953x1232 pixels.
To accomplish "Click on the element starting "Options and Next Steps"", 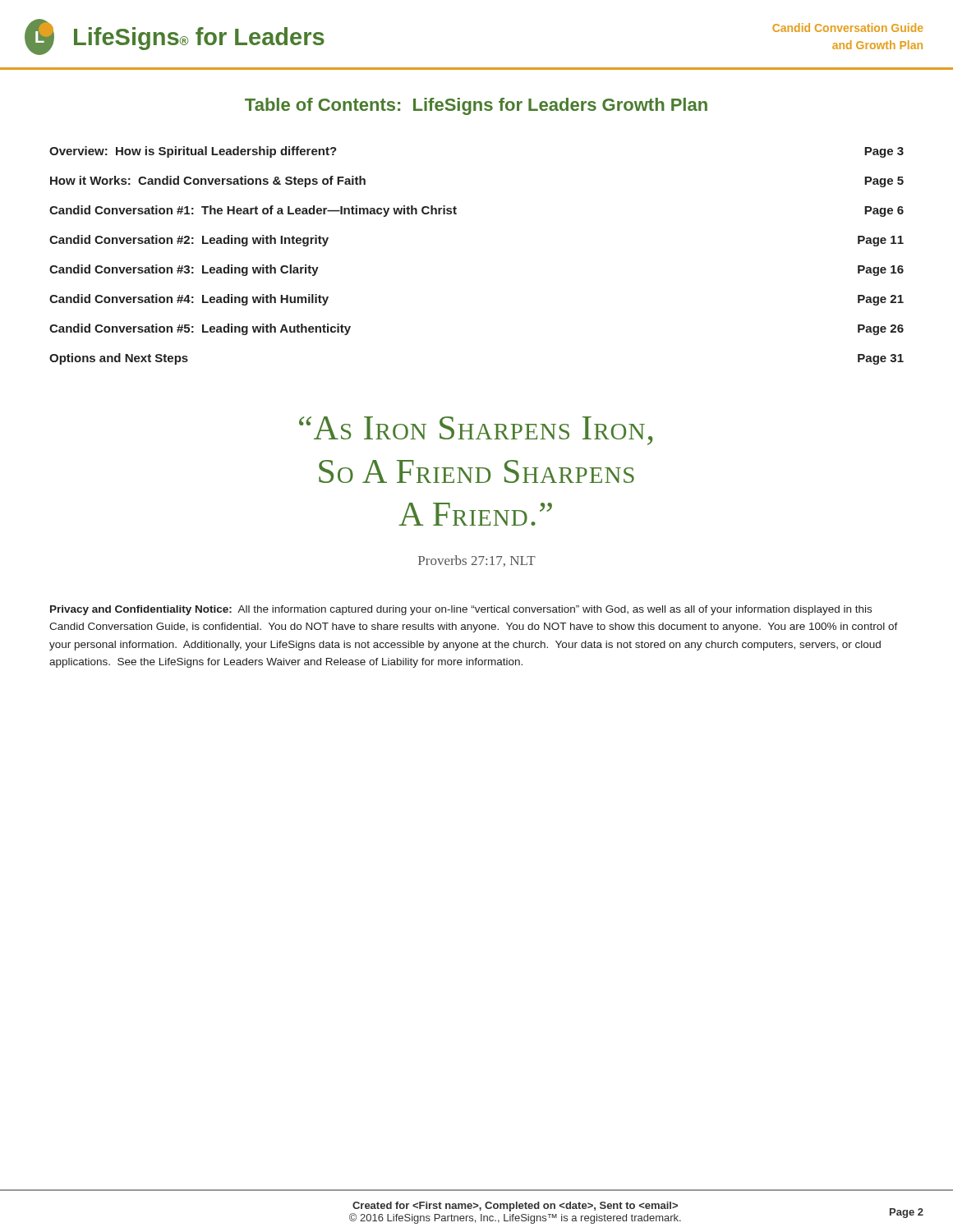I will pos(119,359).
